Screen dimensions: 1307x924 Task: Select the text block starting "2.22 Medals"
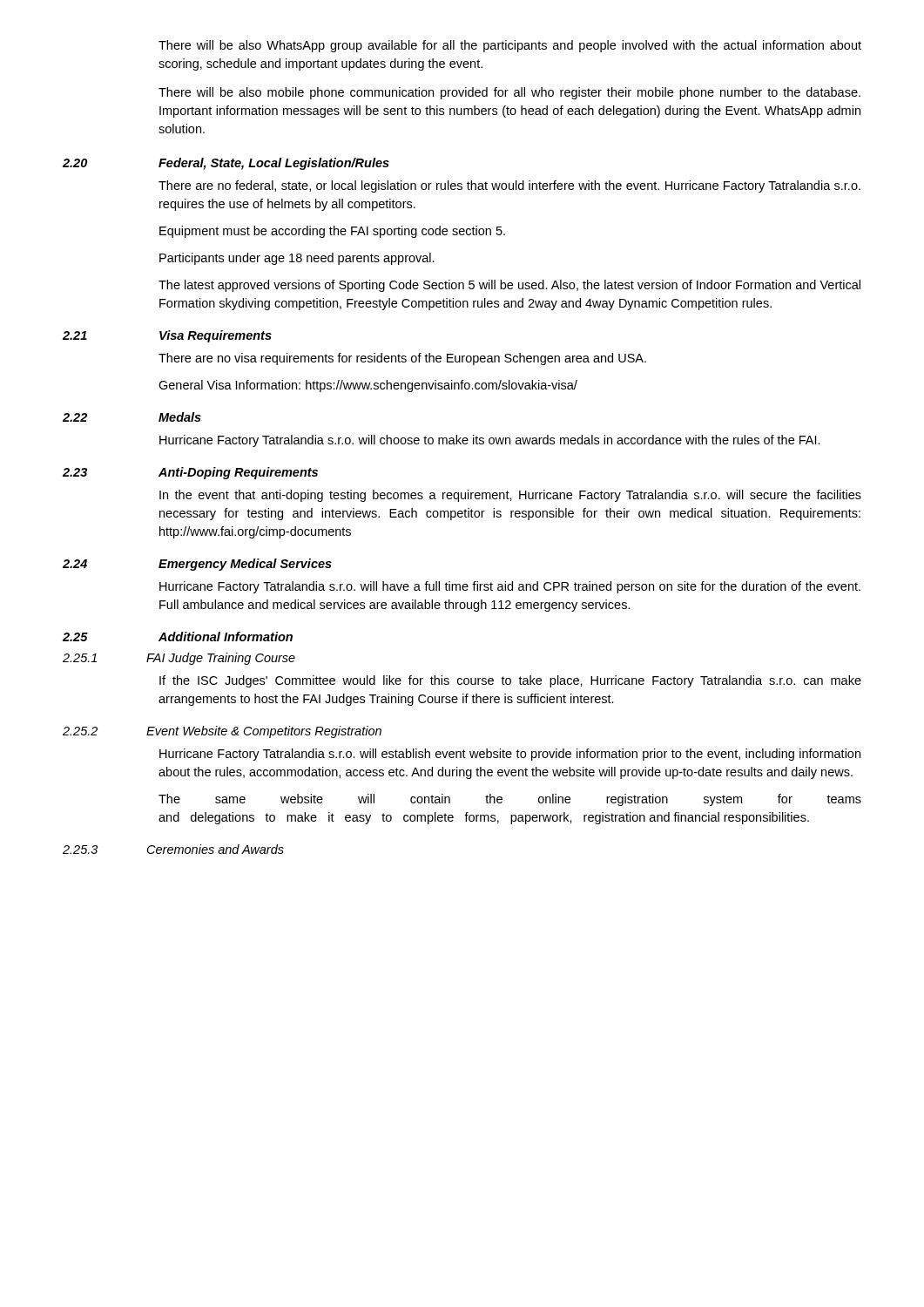[80, 416]
